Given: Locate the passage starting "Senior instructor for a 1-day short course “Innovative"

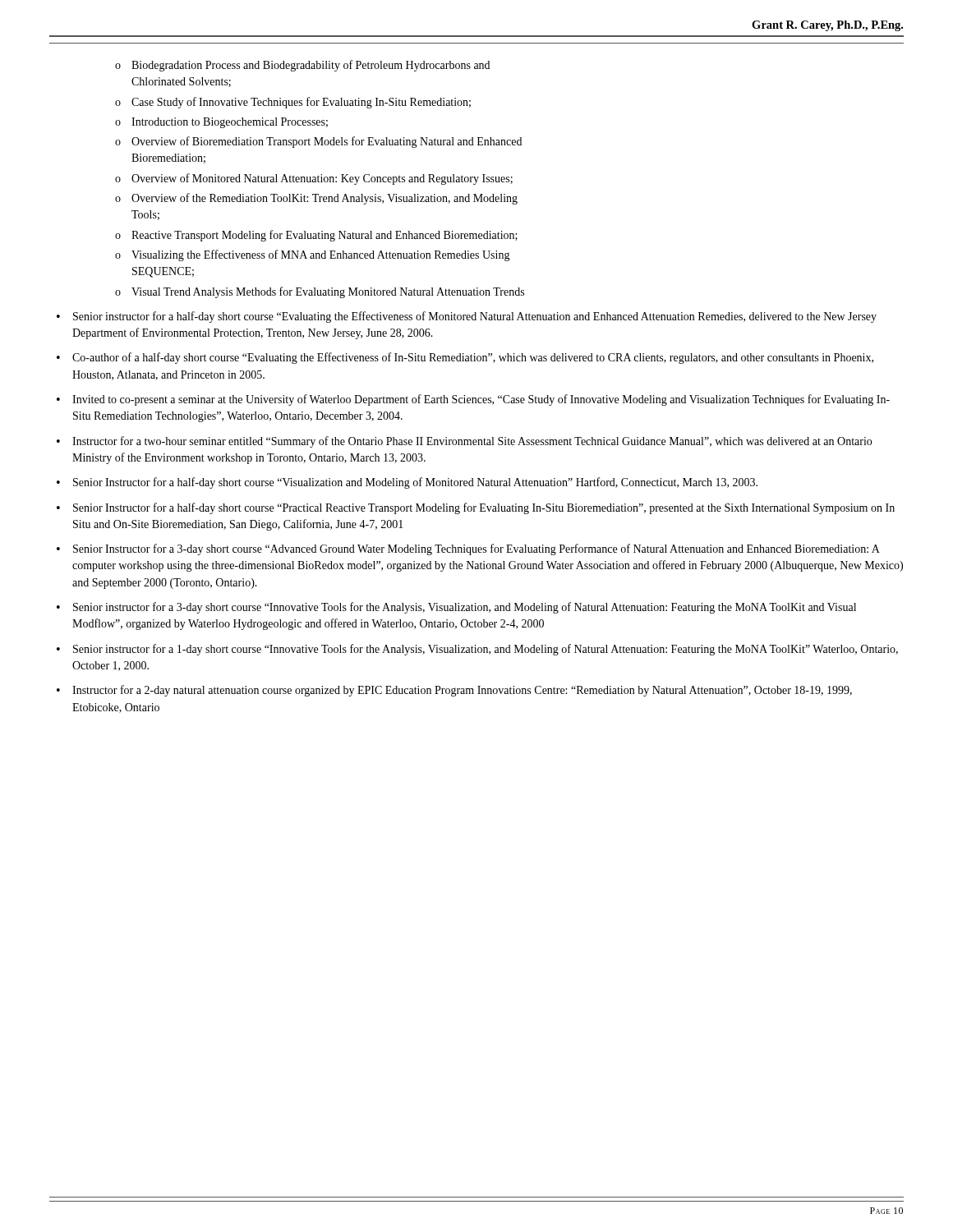Looking at the screenshot, I should tap(485, 657).
